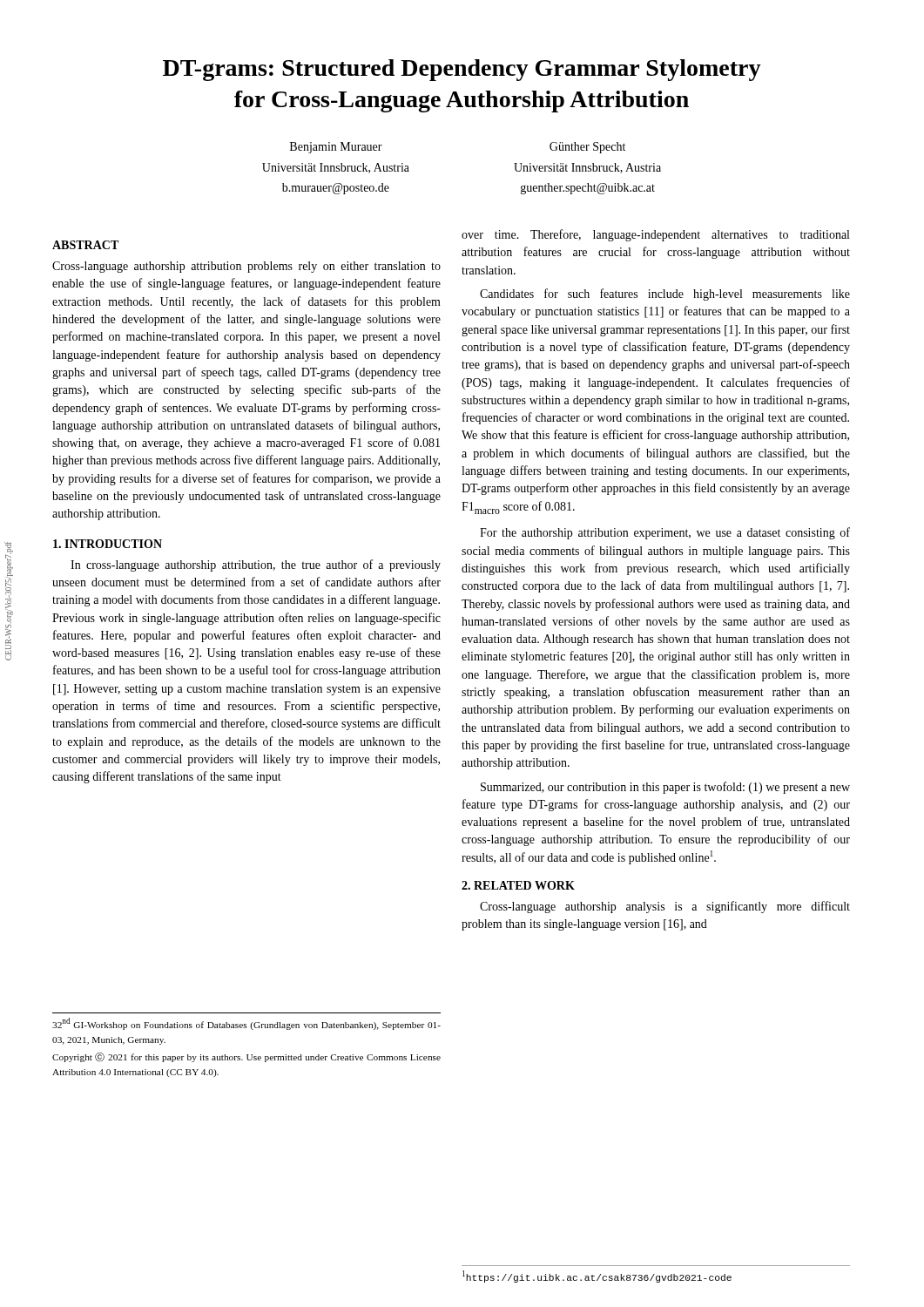Find the text block with the text "In cross-language authorship attribution,"
924x1307 pixels.
[246, 671]
